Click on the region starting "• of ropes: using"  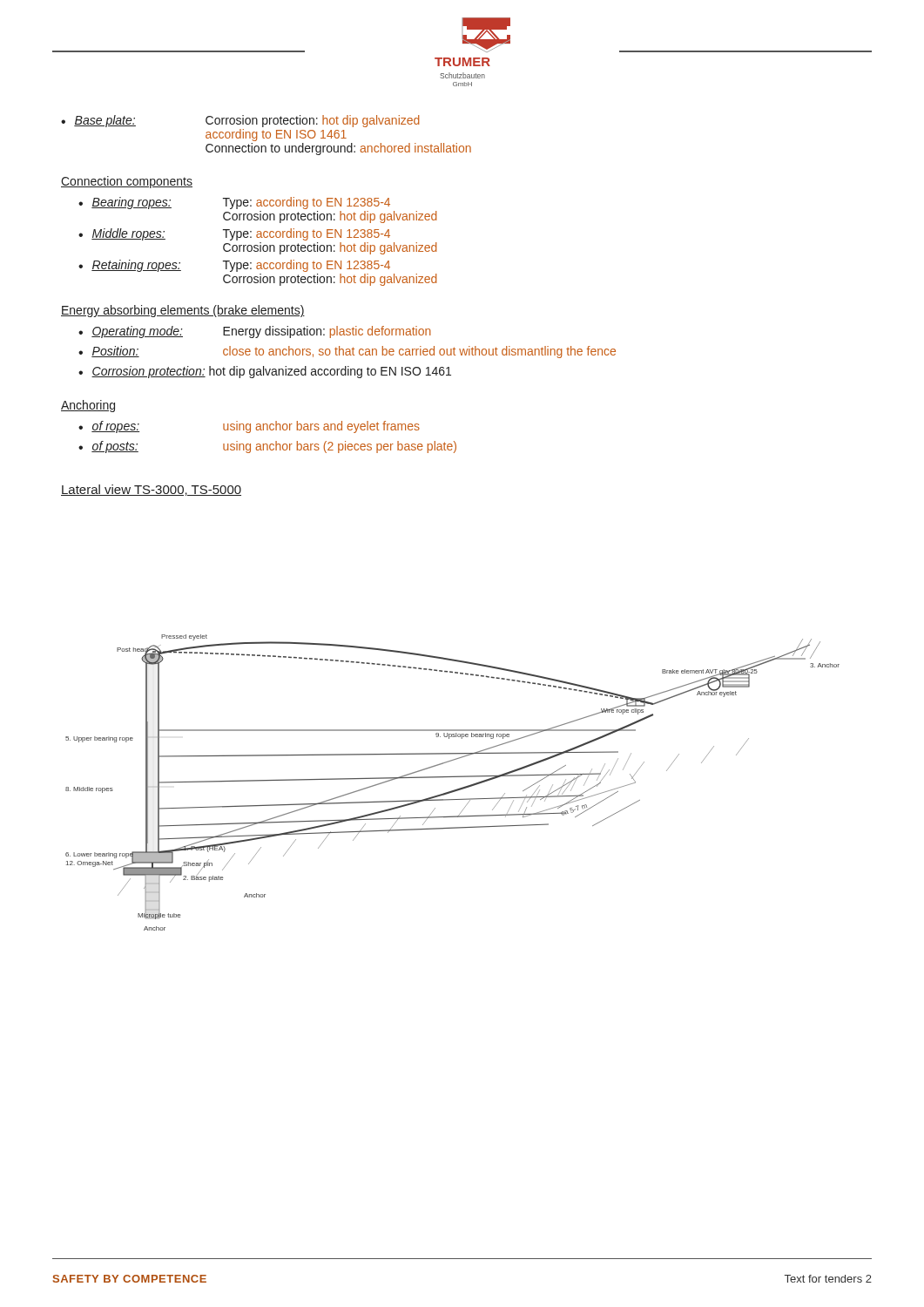(x=249, y=427)
